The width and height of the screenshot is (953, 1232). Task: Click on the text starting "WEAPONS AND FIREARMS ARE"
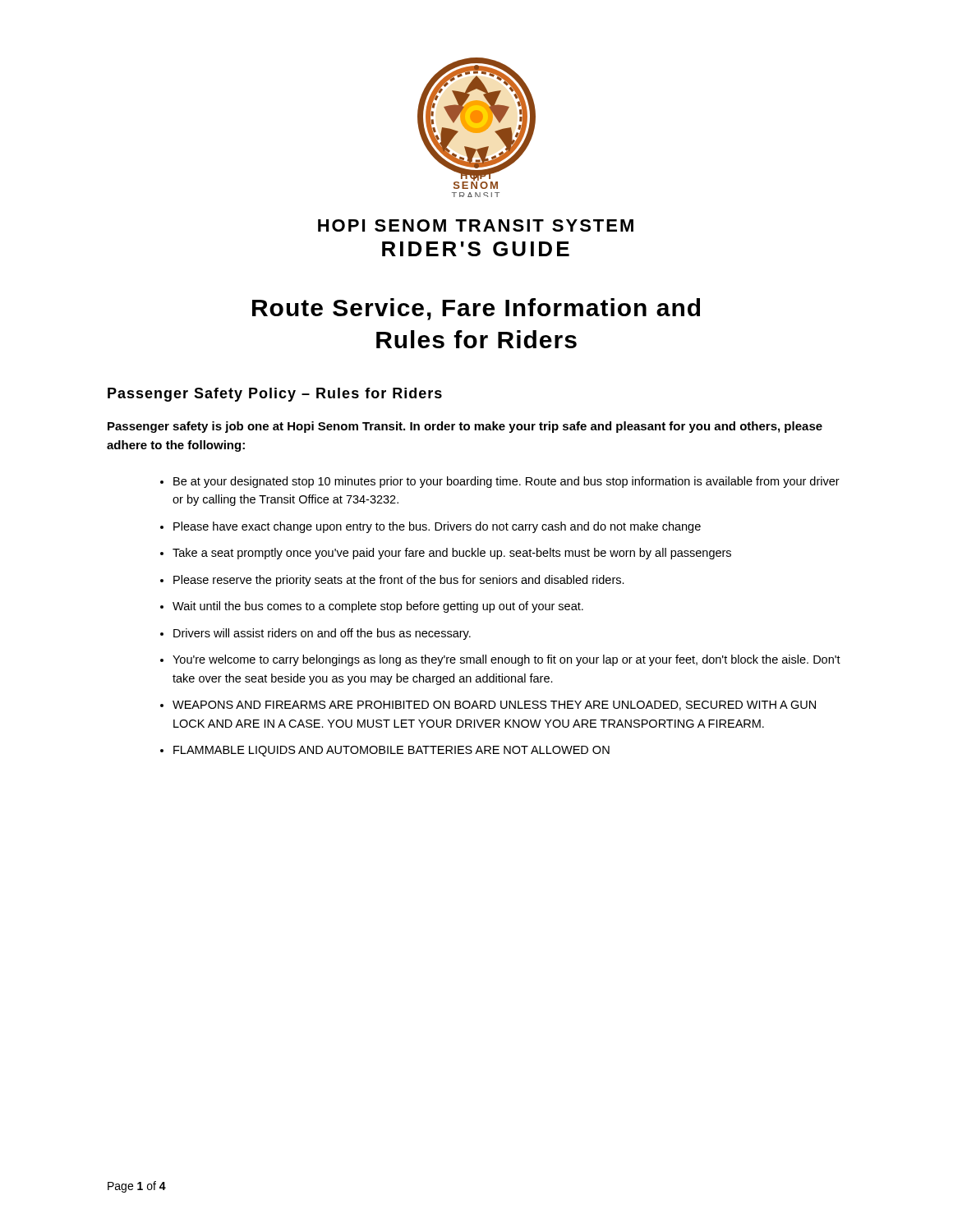click(x=495, y=714)
